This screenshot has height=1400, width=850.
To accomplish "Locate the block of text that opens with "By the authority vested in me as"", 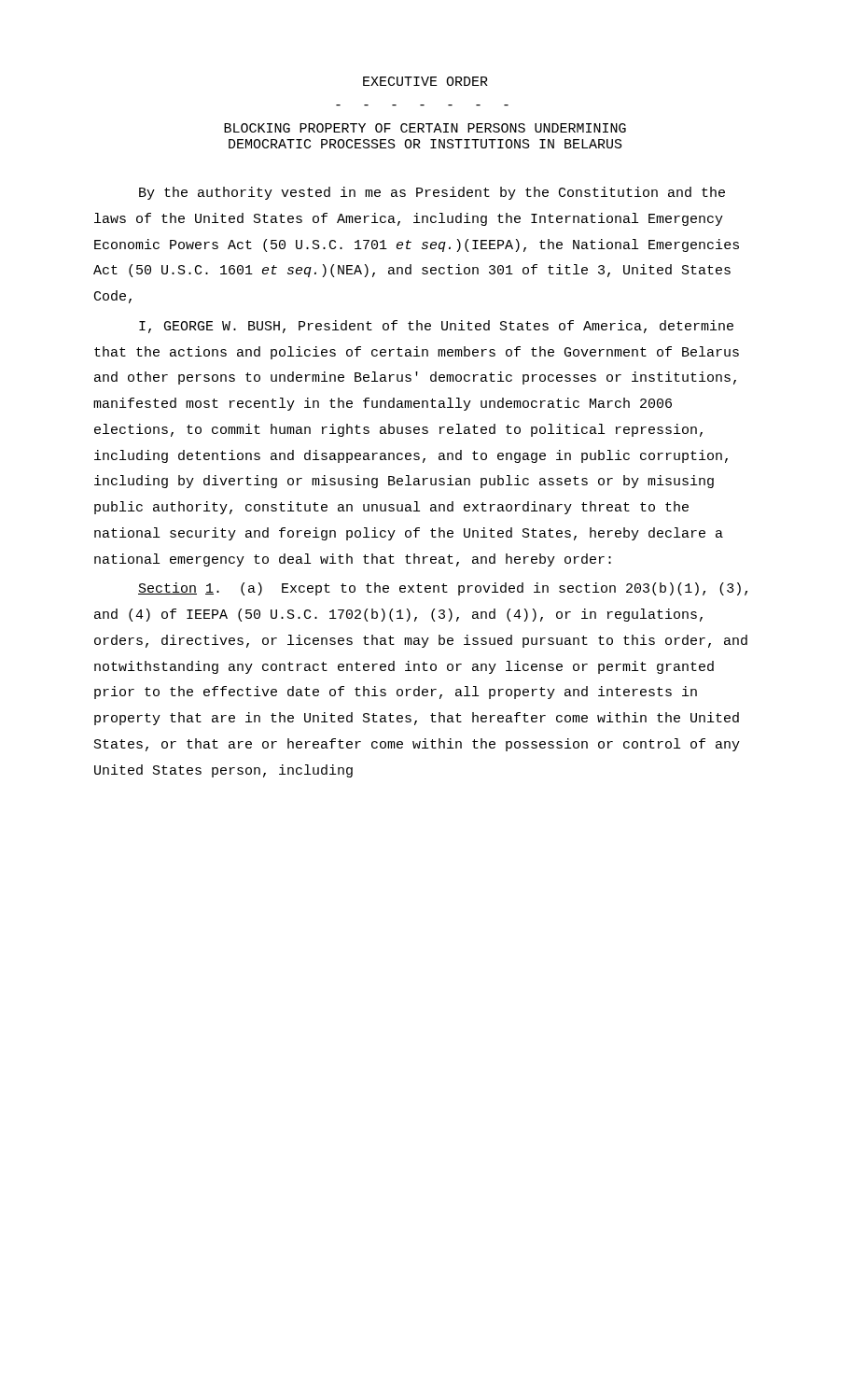I will tap(425, 246).
